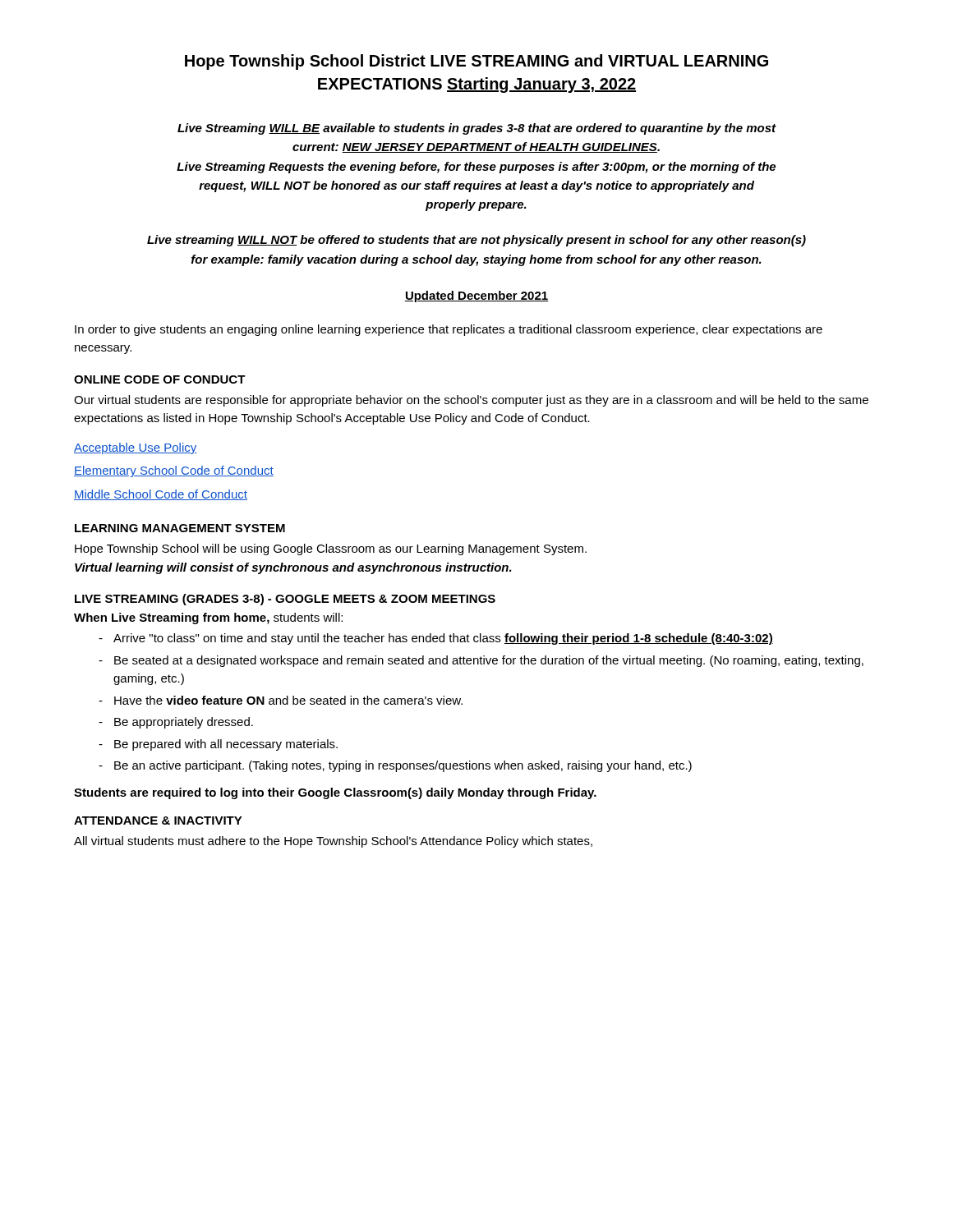The width and height of the screenshot is (953, 1232).
Task: Find the list item with the text "Elementary School Code of Conduct"
Action: click(x=174, y=470)
